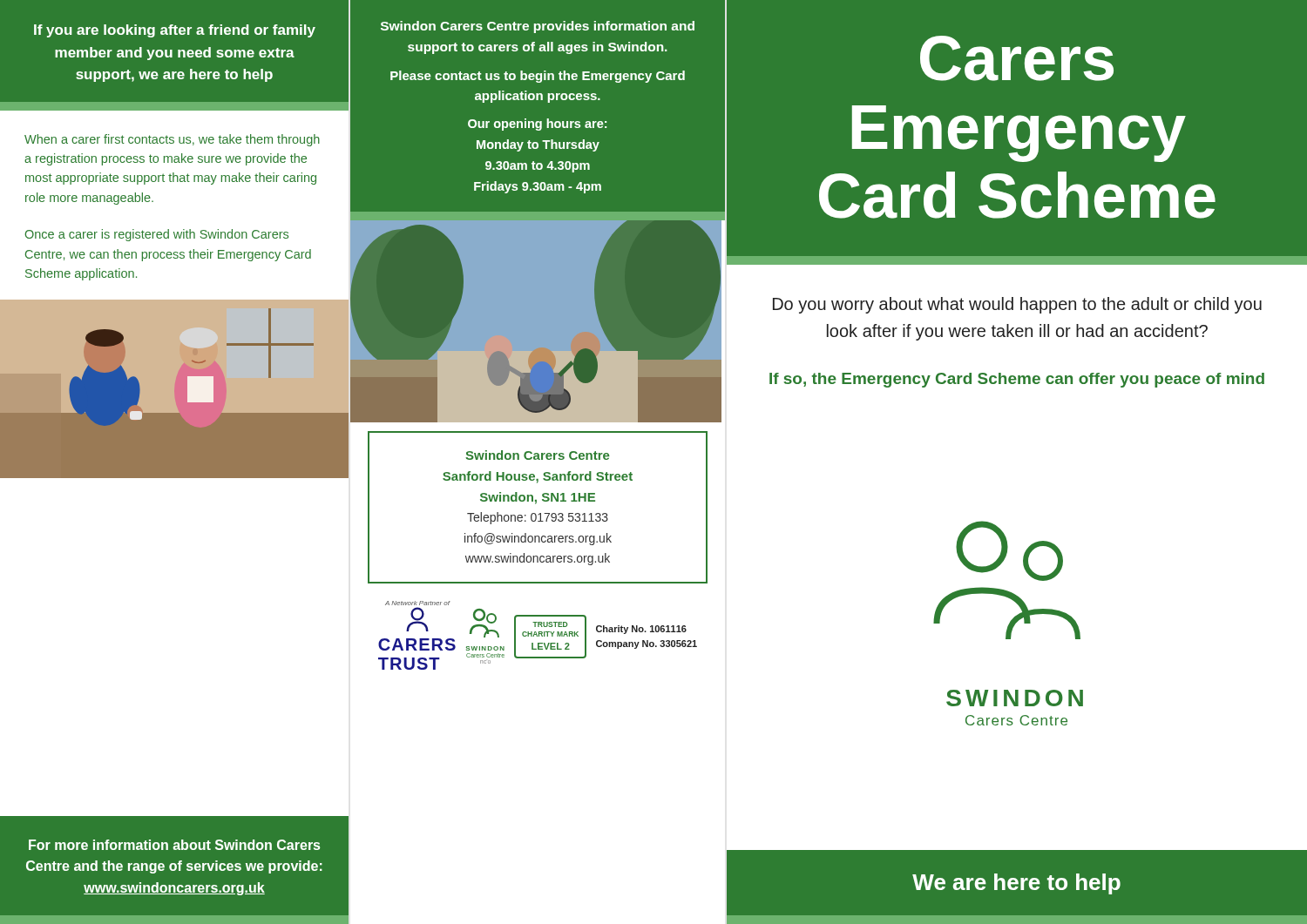The height and width of the screenshot is (924, 1307).
Task: Find the text starting "If you are looking"
Action: (x=174, y=52)
